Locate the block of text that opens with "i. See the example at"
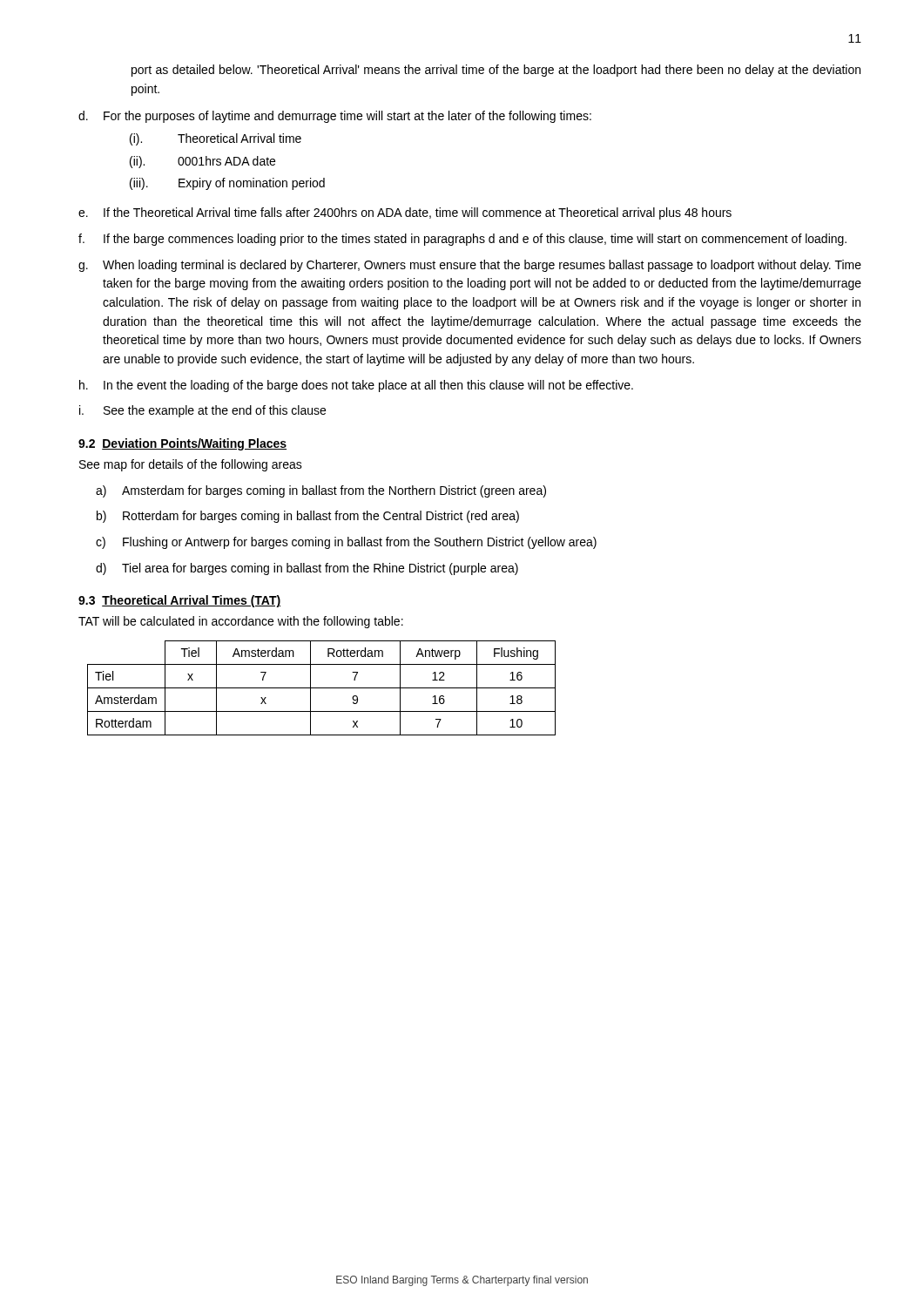This screenshot has width=924, height=1307. [202, 411]
